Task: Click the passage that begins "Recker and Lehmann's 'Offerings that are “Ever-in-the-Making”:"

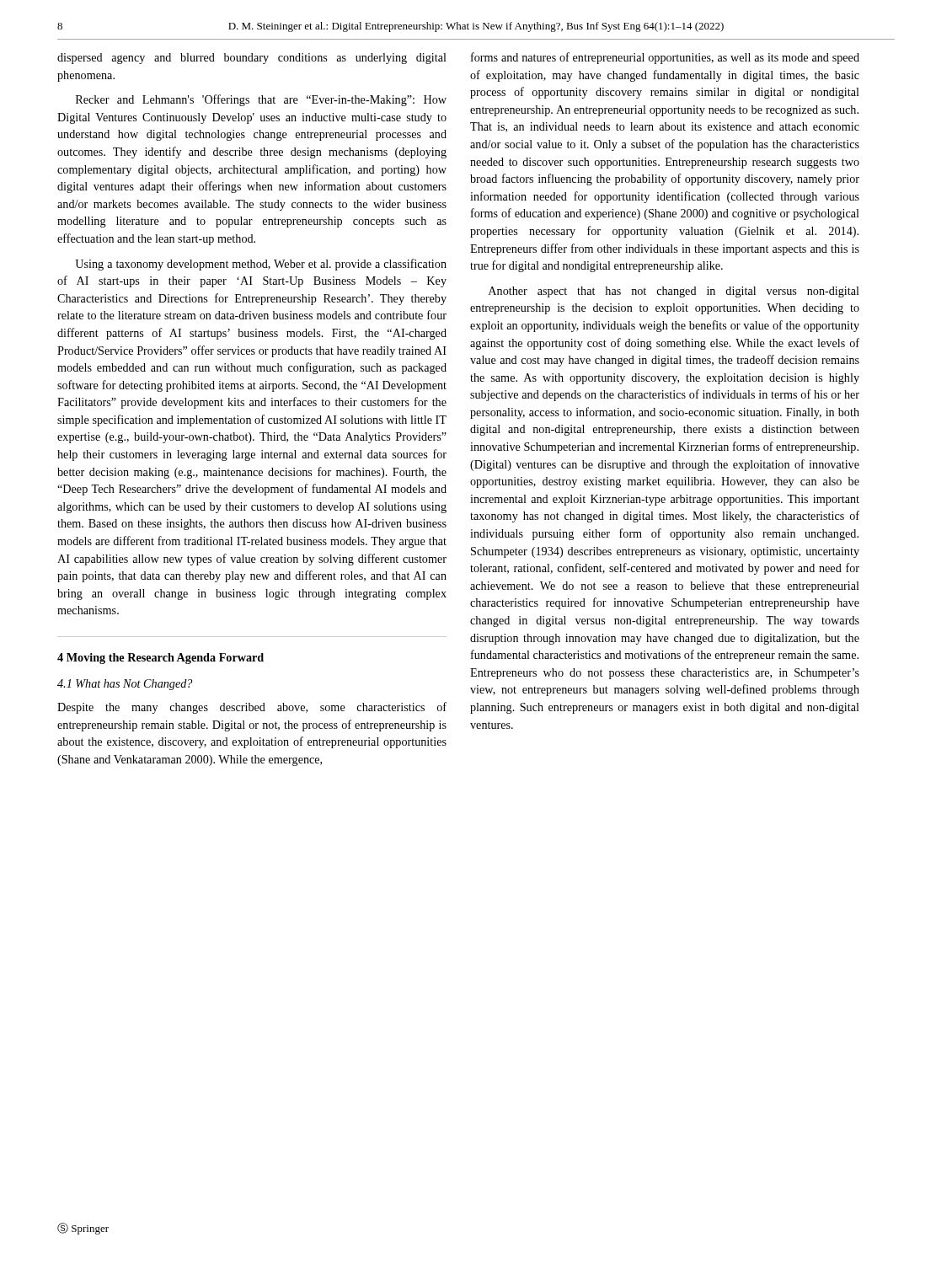Action: click(x=252, y=169)
